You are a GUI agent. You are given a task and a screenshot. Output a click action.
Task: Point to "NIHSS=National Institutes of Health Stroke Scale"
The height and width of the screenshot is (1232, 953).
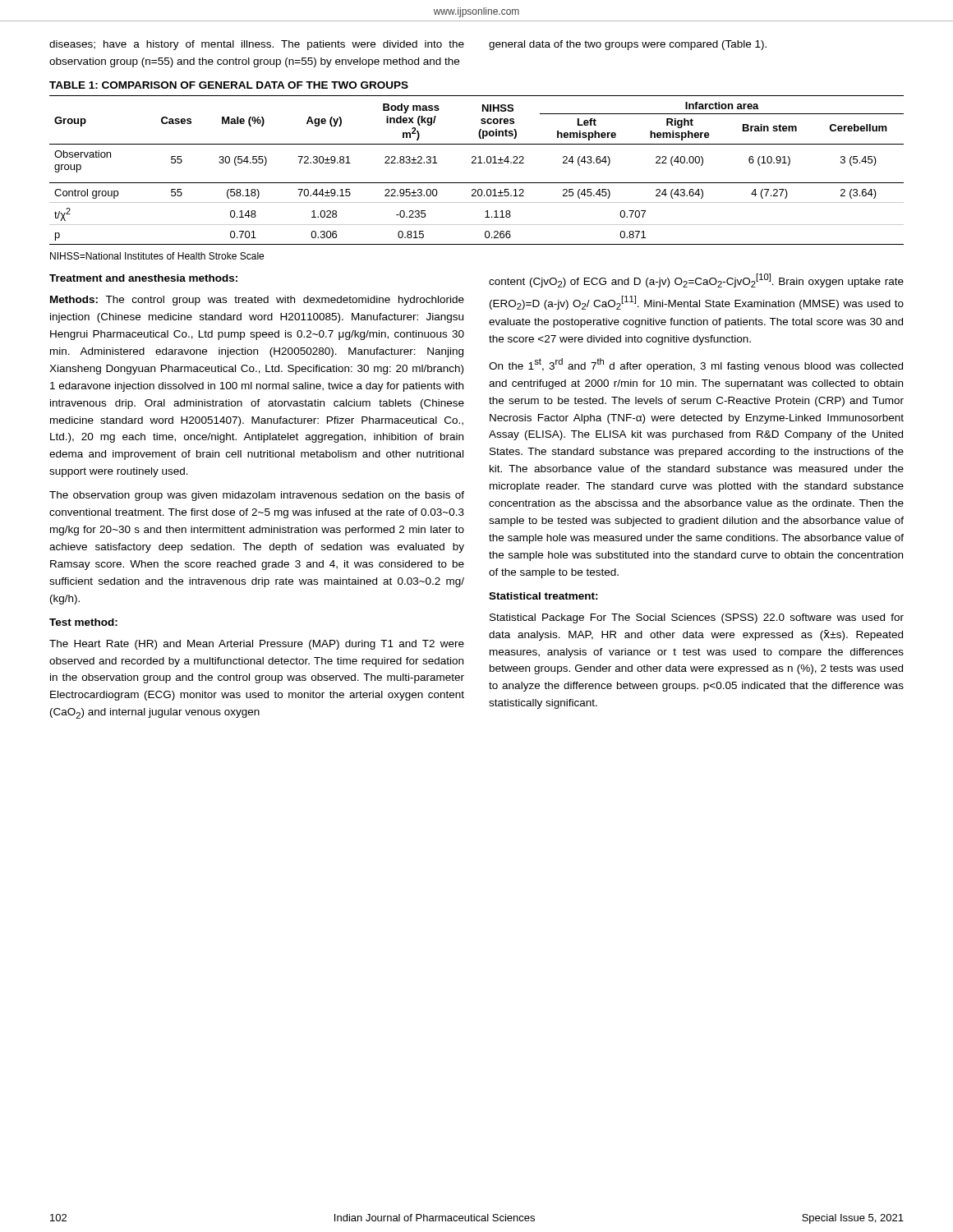[x=157, y=256]
